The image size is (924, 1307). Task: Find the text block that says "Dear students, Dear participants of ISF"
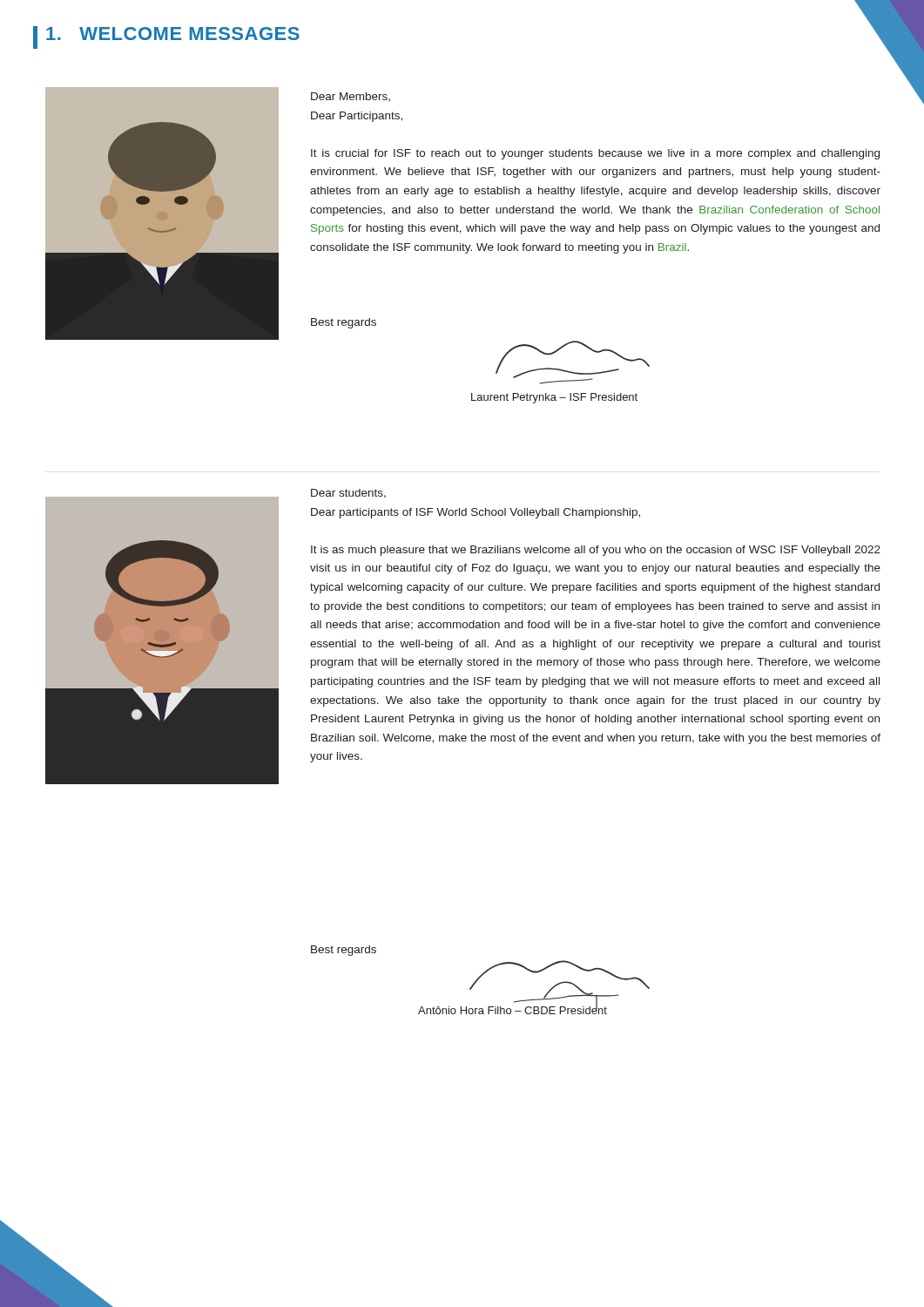tap(595, 624)
